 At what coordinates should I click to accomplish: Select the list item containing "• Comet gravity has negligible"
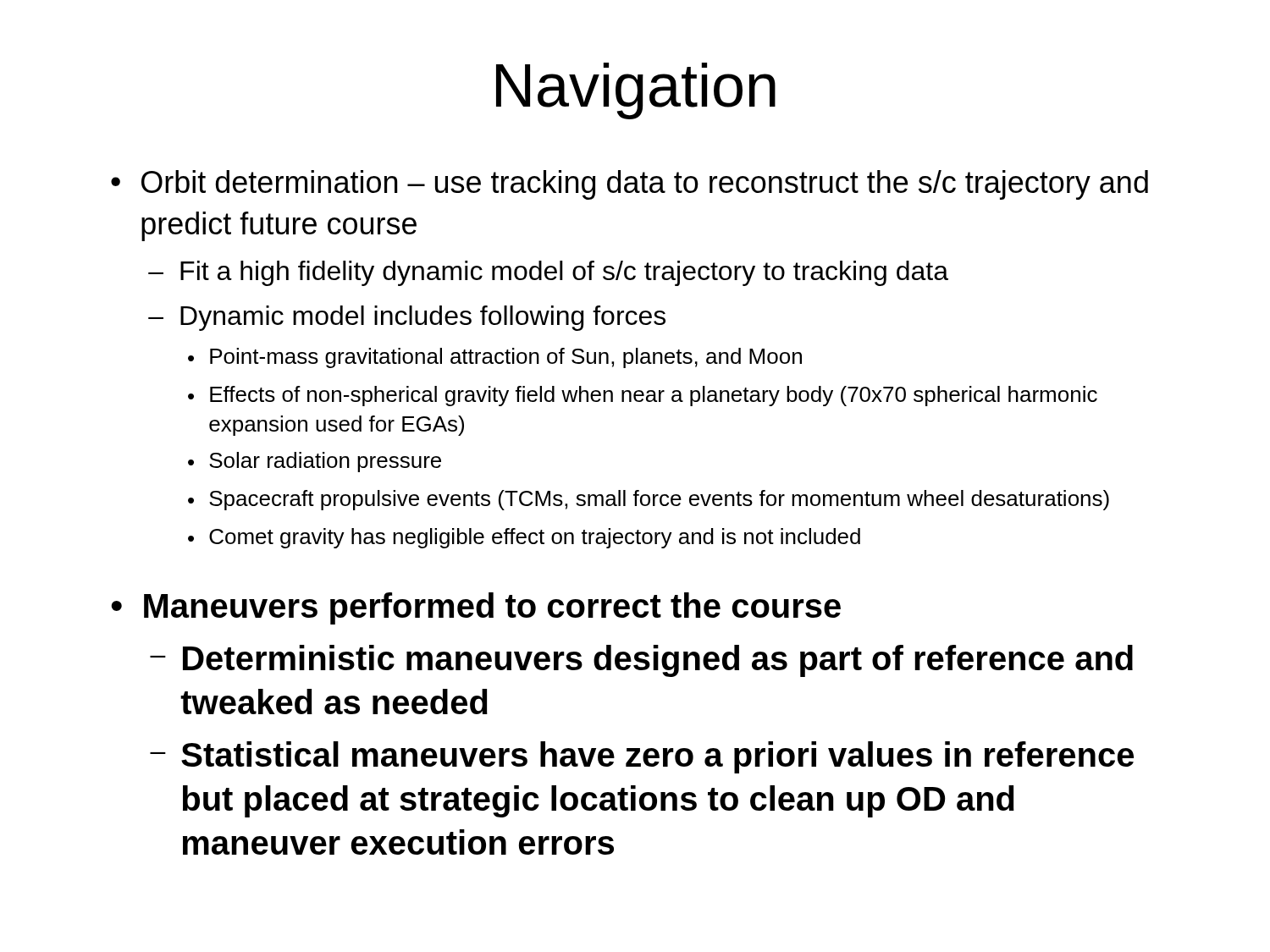524,538
